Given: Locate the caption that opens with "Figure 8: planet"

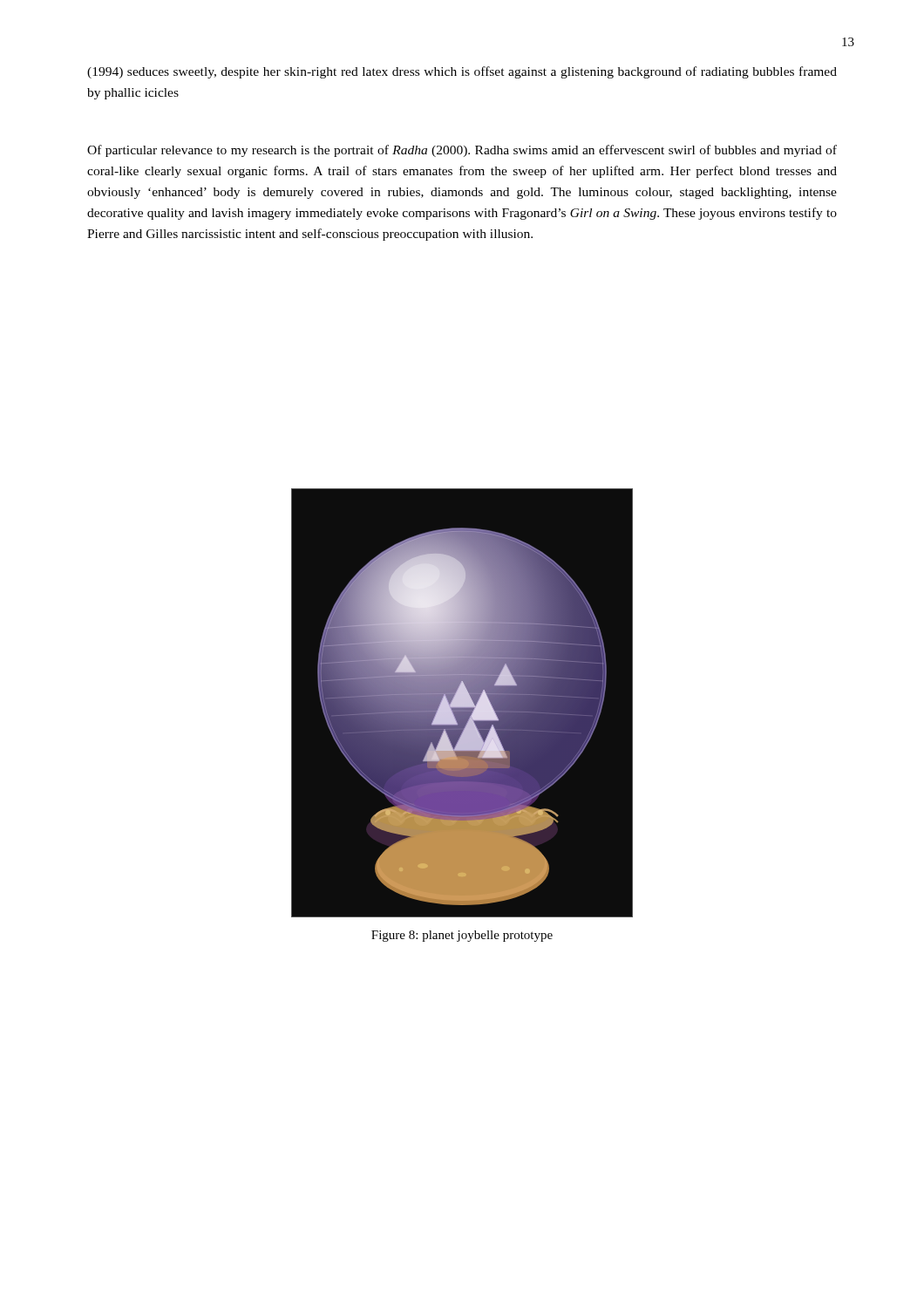Looking at the screenshot, I should (x=462, y=935).
